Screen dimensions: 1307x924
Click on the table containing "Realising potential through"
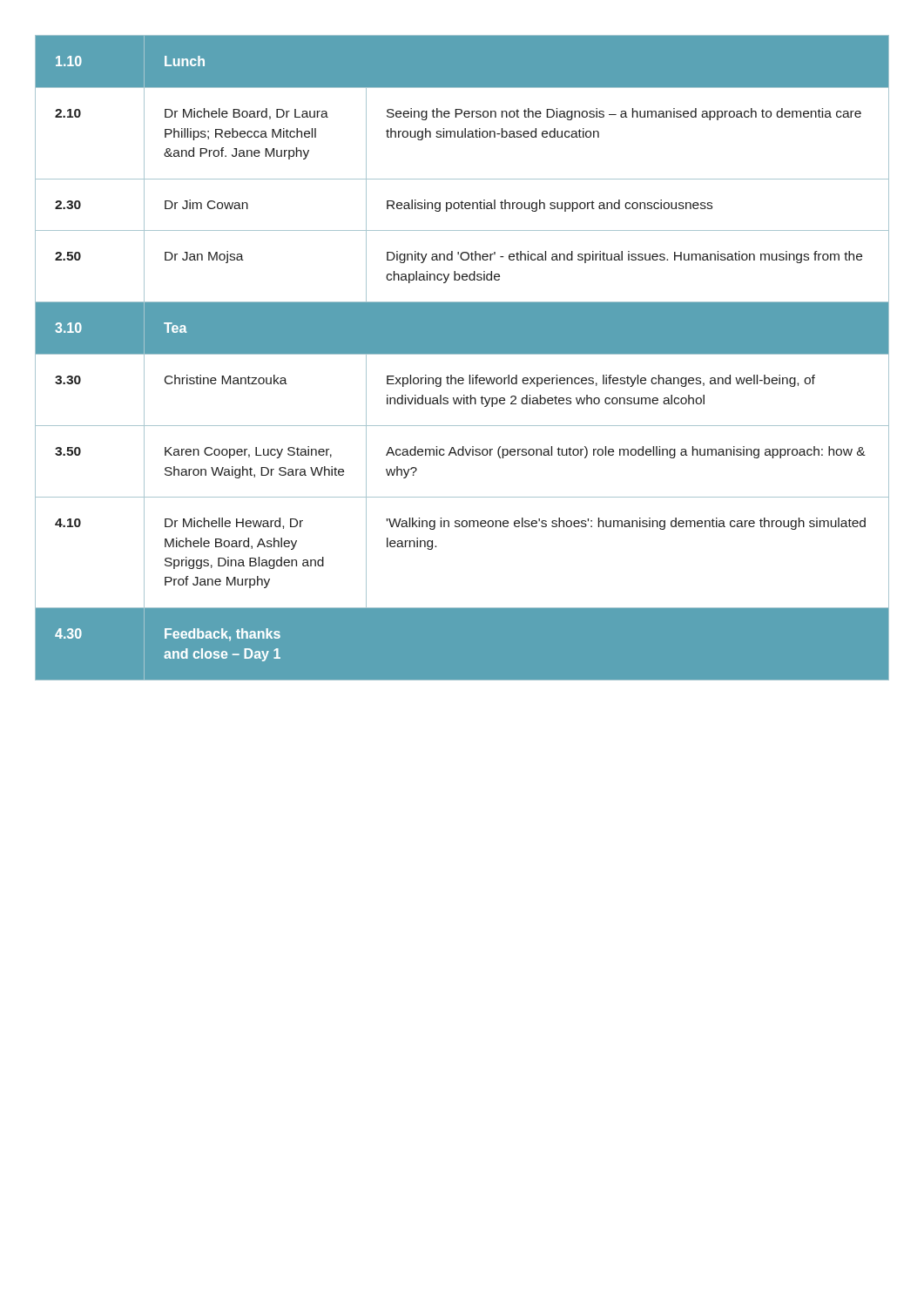[462, 358]
